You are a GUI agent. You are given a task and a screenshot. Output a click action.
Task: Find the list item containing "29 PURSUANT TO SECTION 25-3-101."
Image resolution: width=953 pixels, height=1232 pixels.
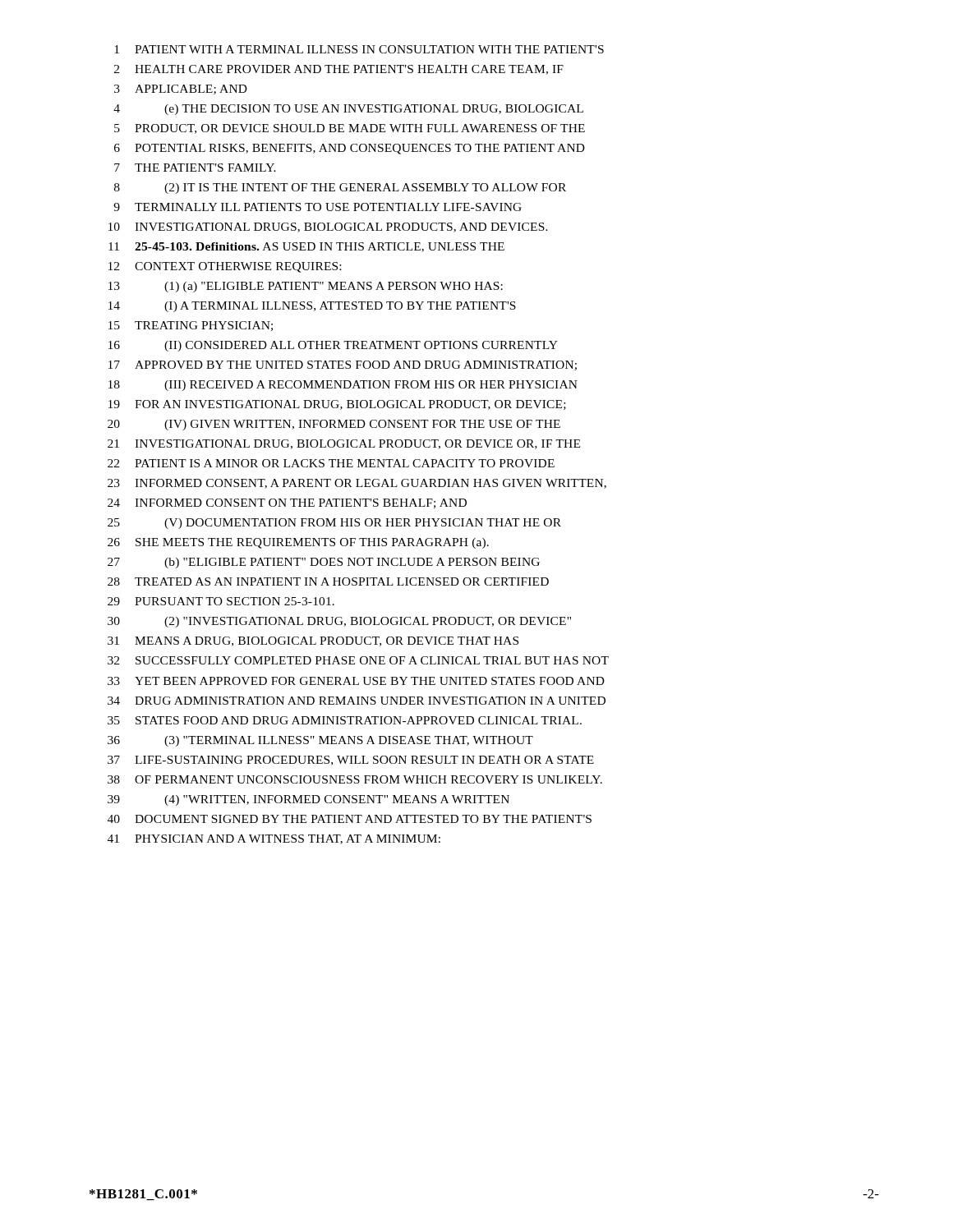(x=221, y=601)
